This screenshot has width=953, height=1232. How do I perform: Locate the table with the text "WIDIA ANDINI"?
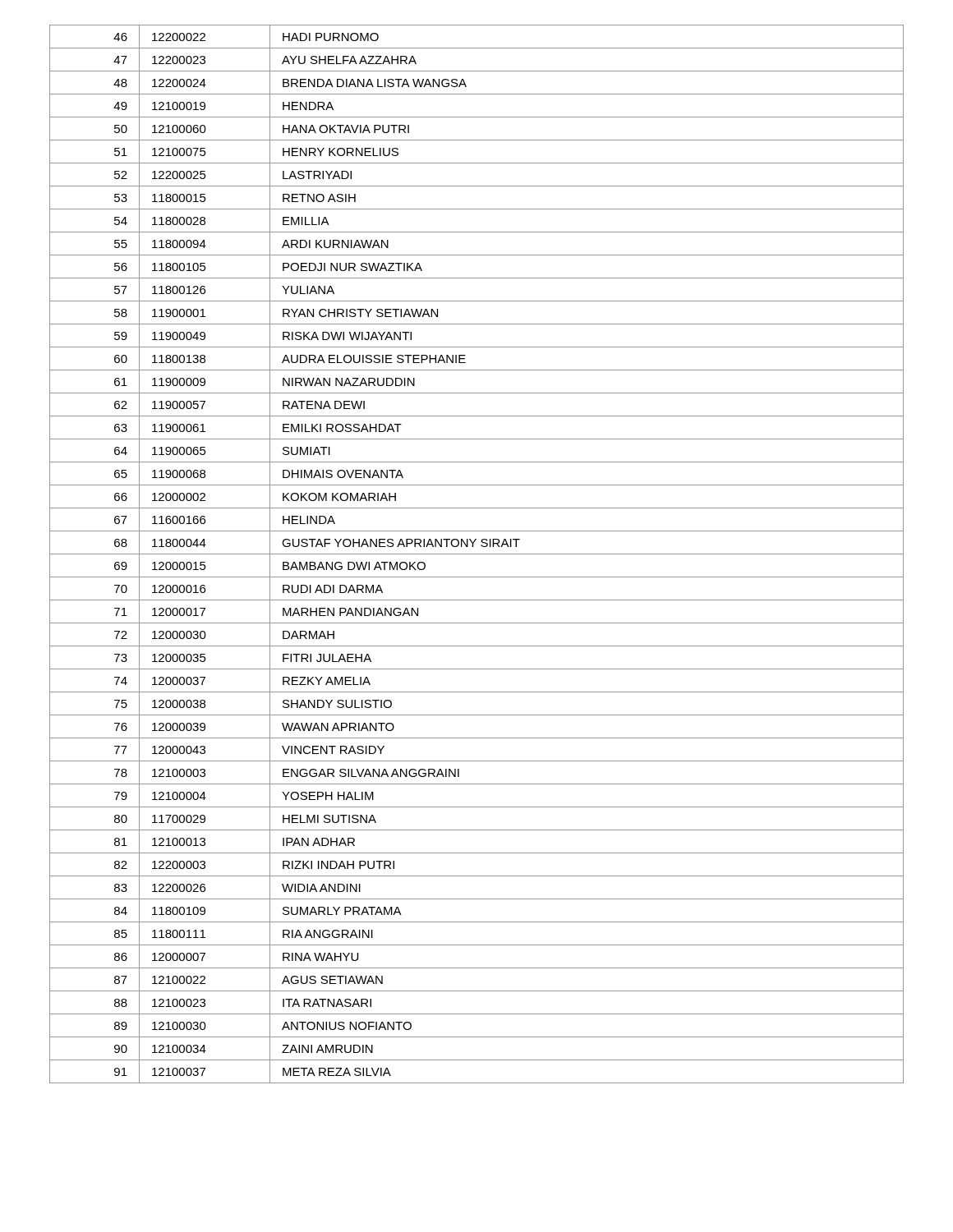click(476, 554)
